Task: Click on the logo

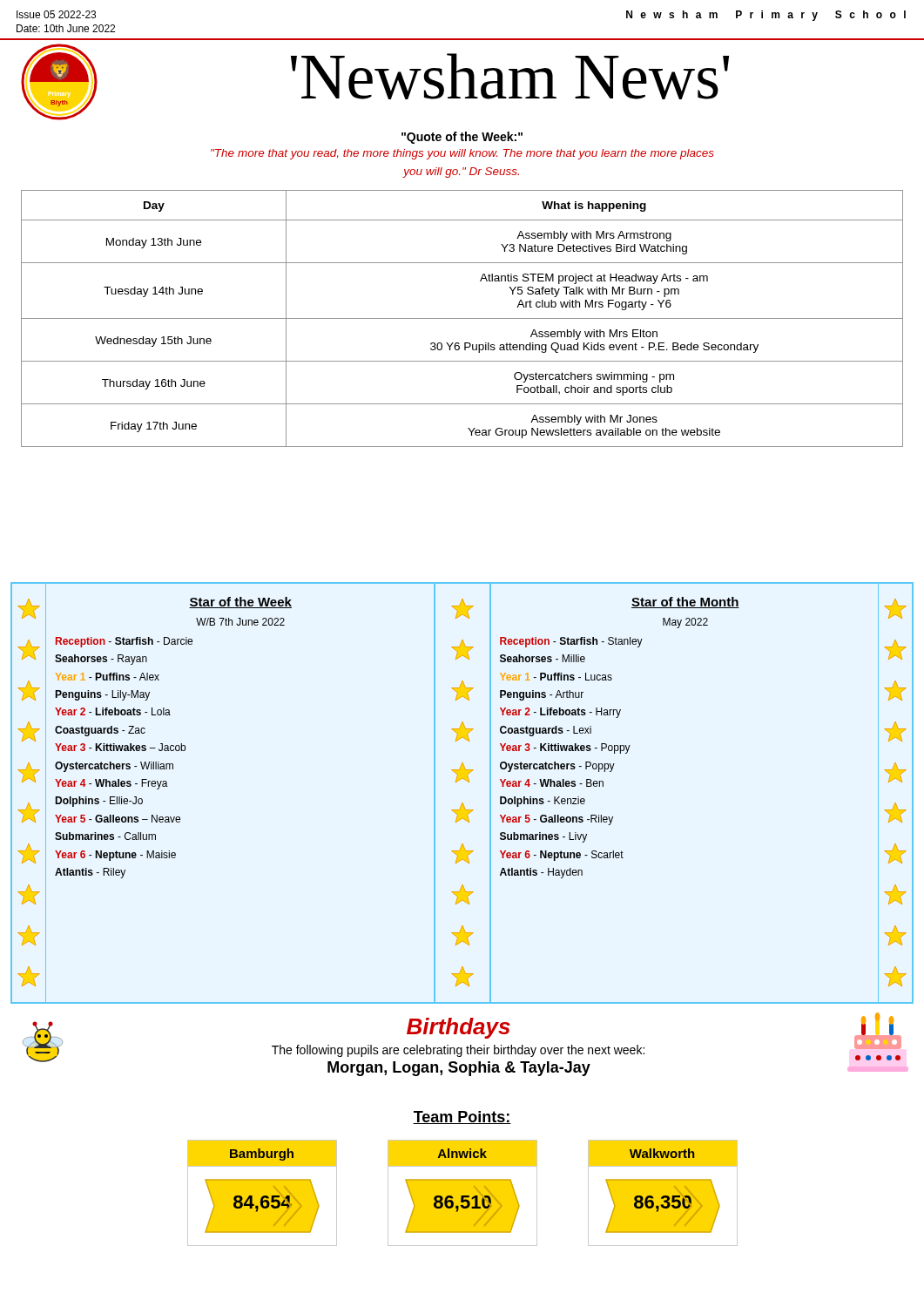Action: tap(59, 82)
